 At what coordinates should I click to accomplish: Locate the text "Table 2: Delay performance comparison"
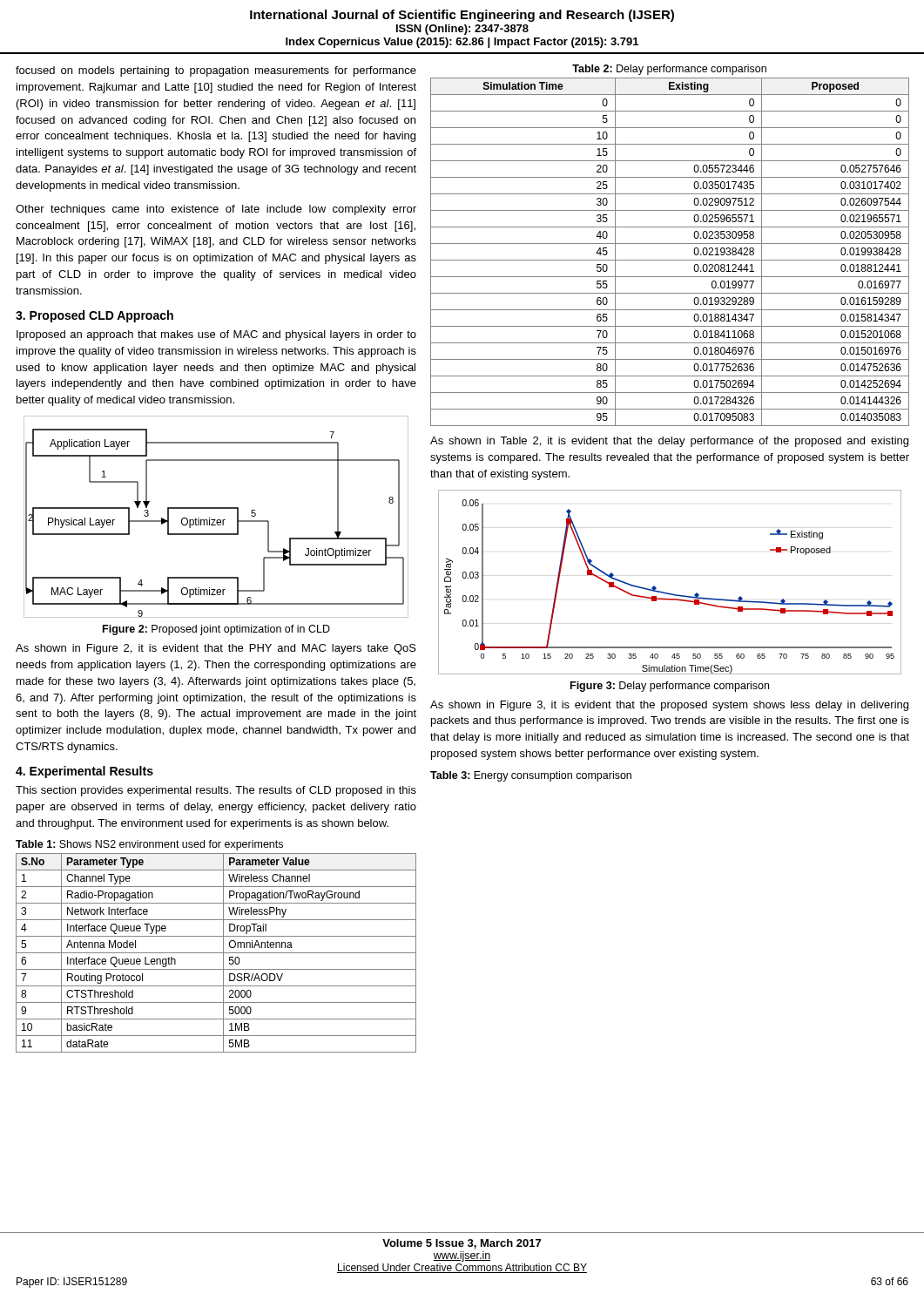coord(670,69)
